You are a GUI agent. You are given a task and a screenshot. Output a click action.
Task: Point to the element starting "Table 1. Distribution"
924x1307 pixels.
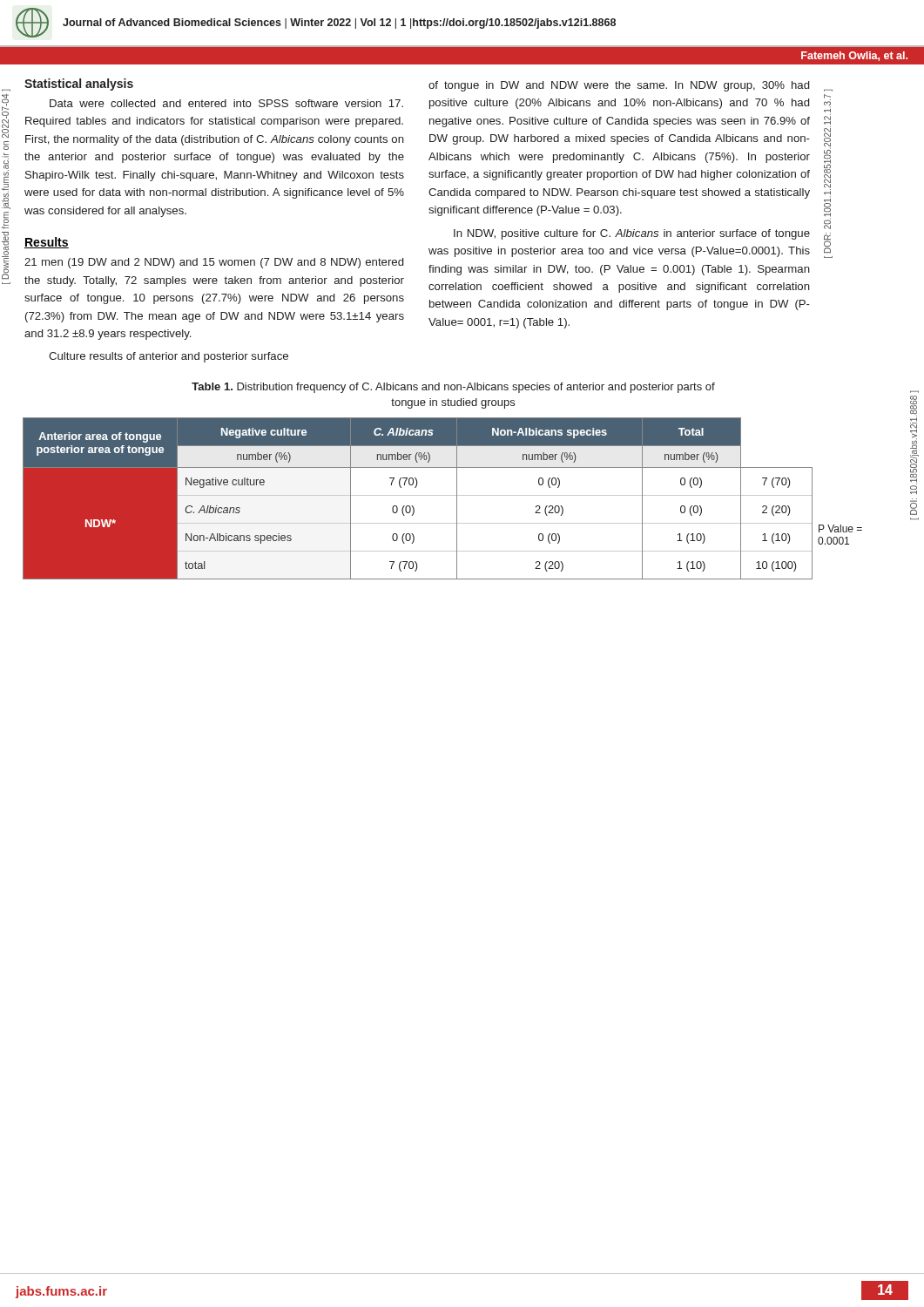[453, 386]
